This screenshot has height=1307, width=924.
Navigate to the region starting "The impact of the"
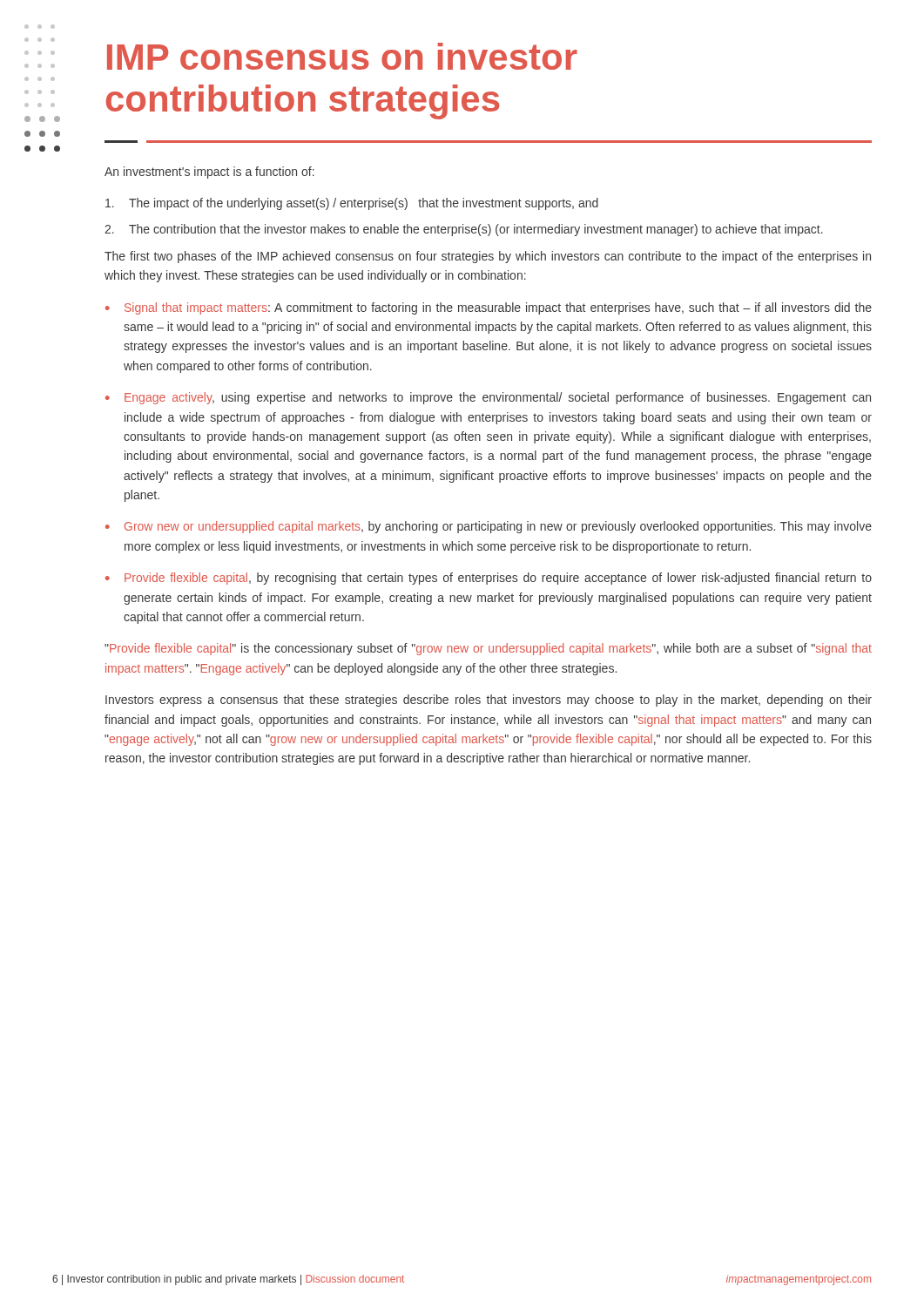[x=488, y=203]
